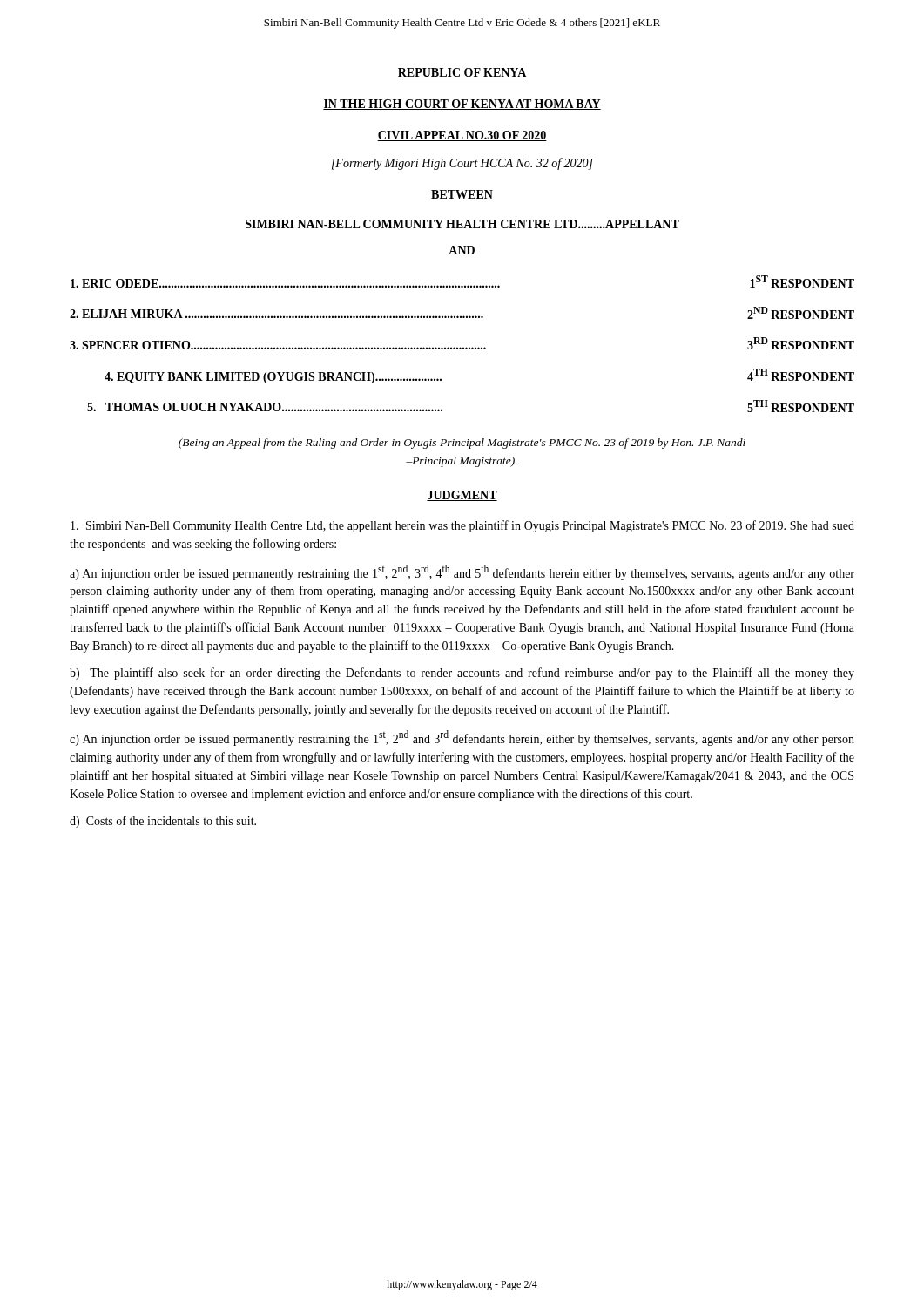Navigate to the text block starting "d) Costs of the incidentals"

coord(163,821)
